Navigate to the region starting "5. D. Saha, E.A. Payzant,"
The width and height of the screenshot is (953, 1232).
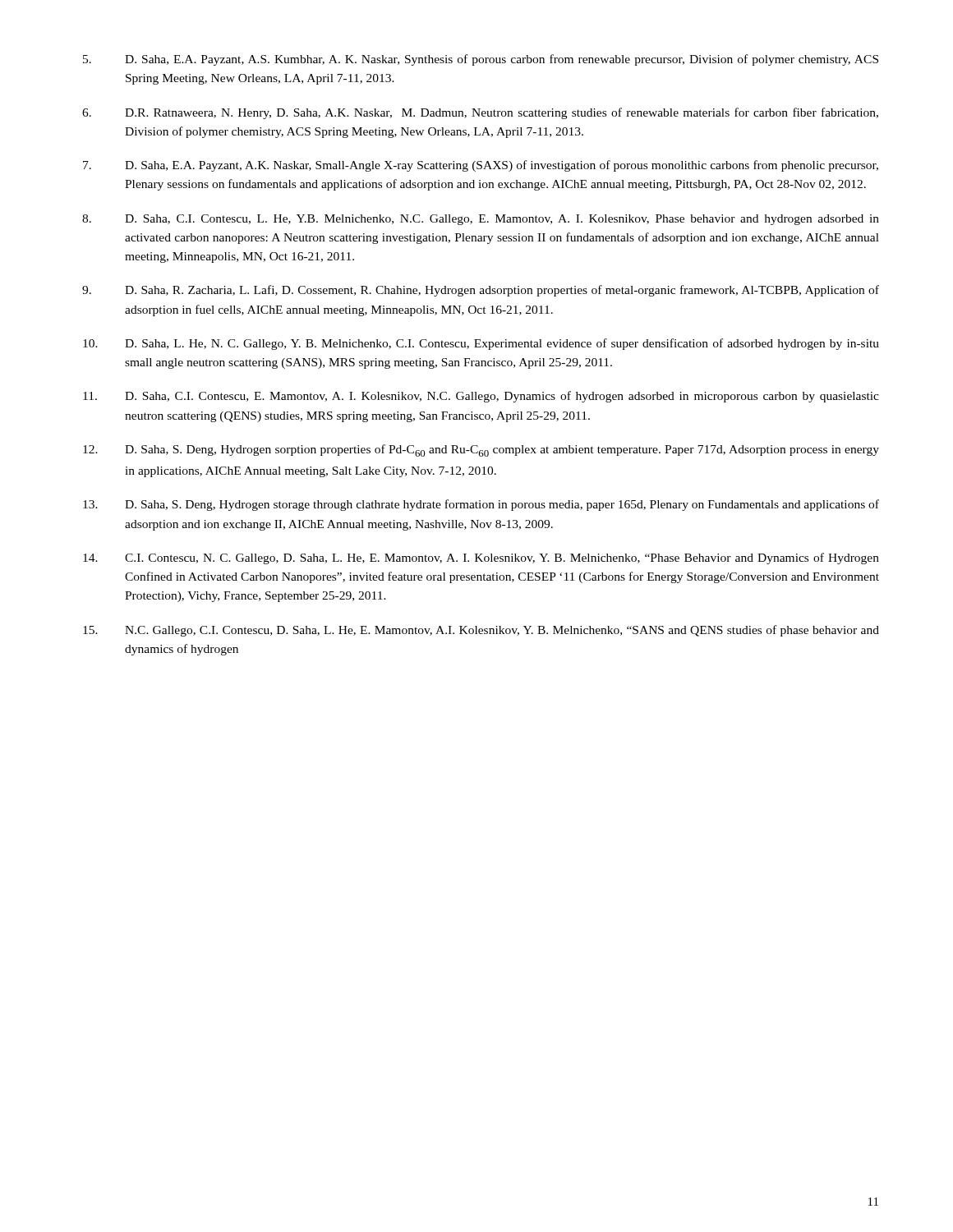(481, 68)
